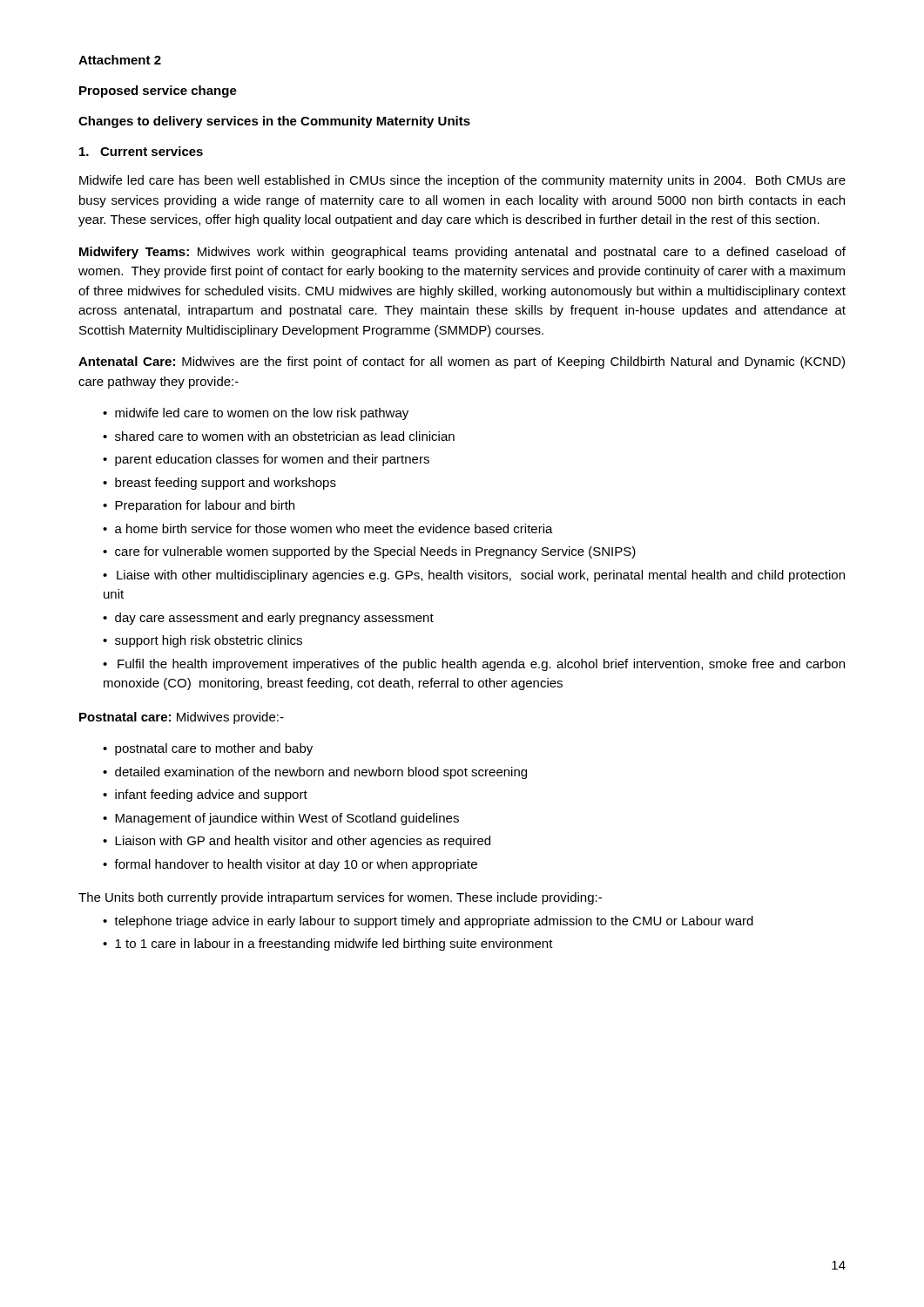Select the region starting "Proposed service change"

click(x=157, y=90)
